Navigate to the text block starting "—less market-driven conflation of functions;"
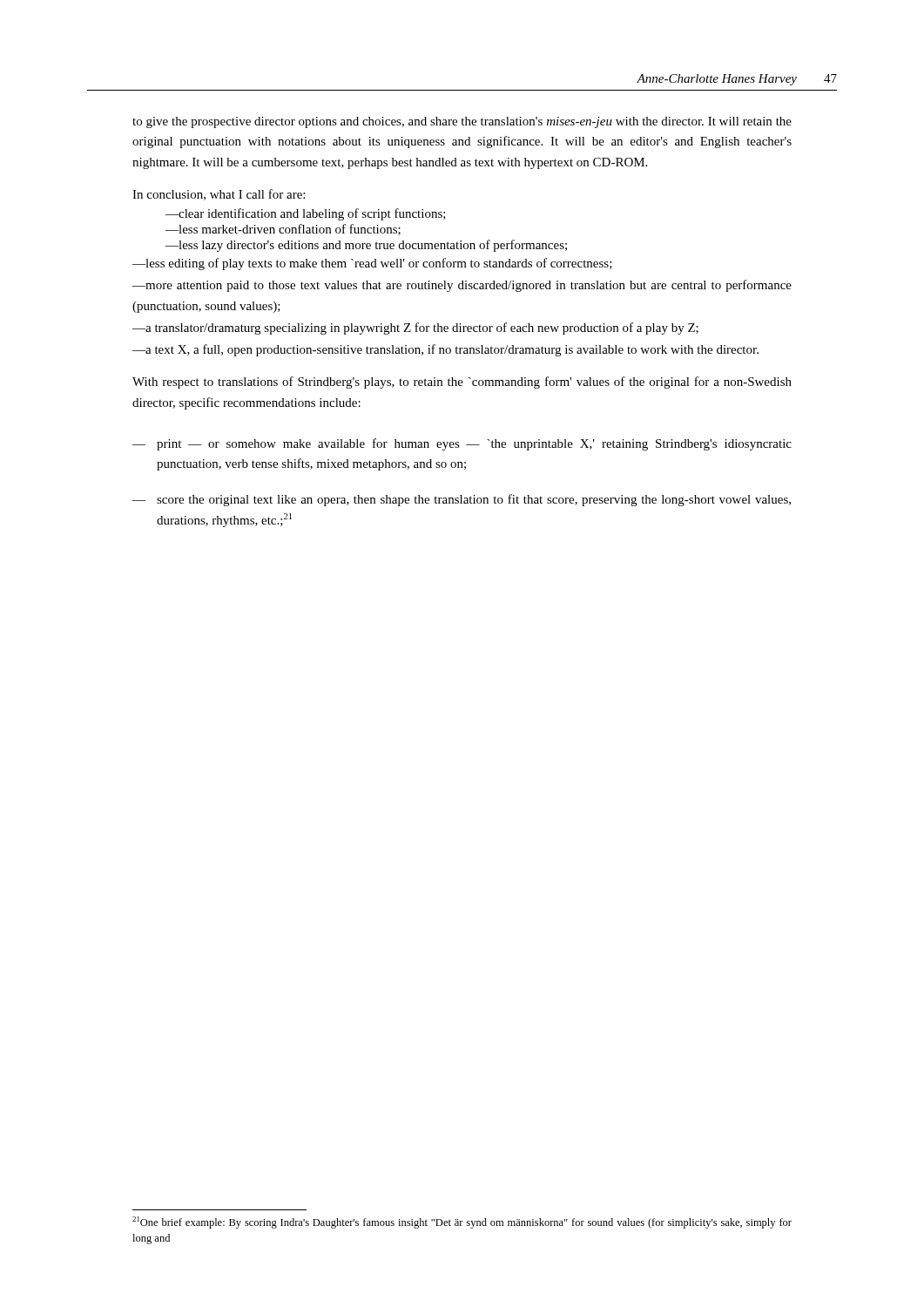The width and height of the screenshot is (924, 1307). pos(283,230)
